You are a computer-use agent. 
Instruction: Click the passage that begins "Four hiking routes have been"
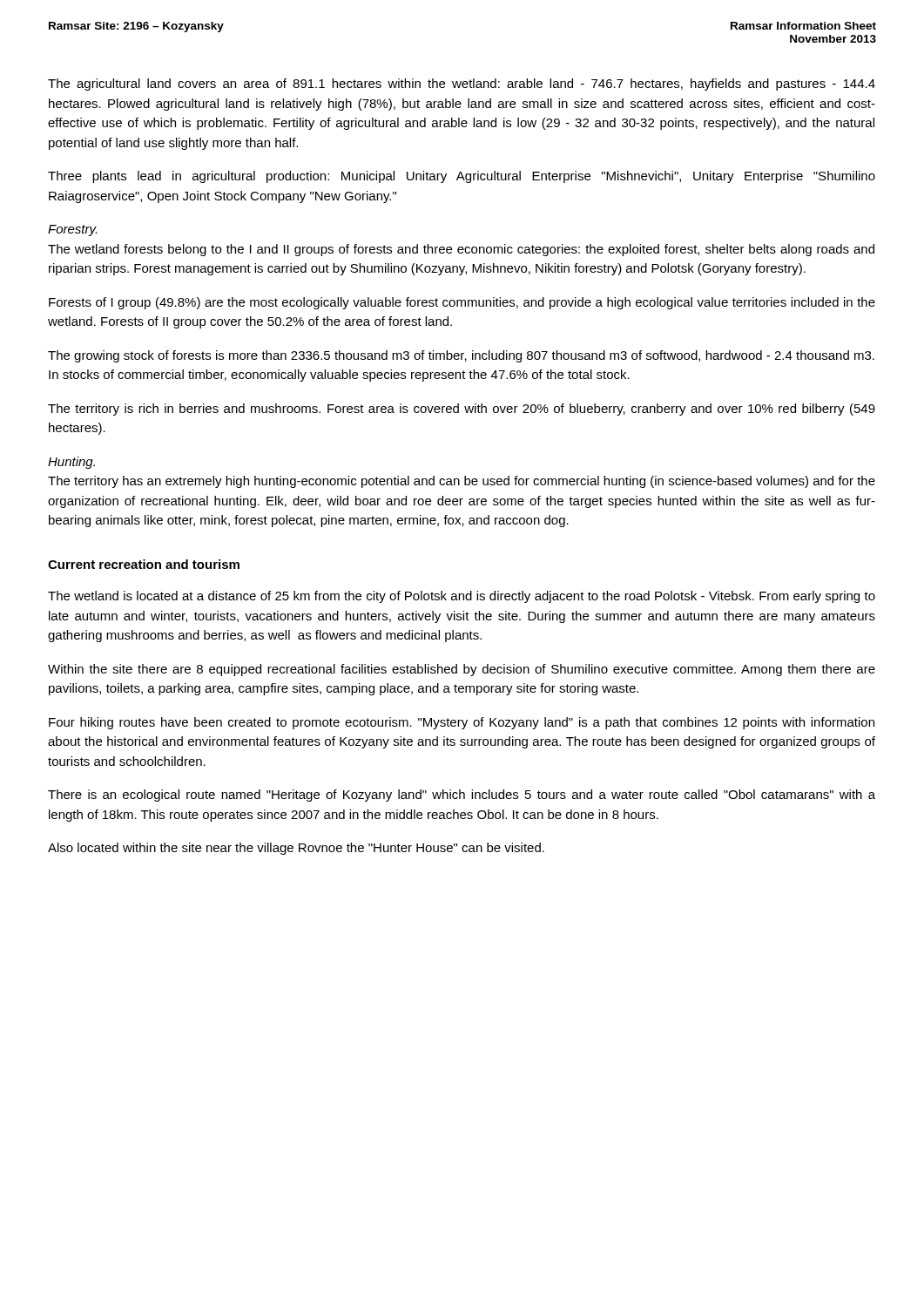coord(462,741)
